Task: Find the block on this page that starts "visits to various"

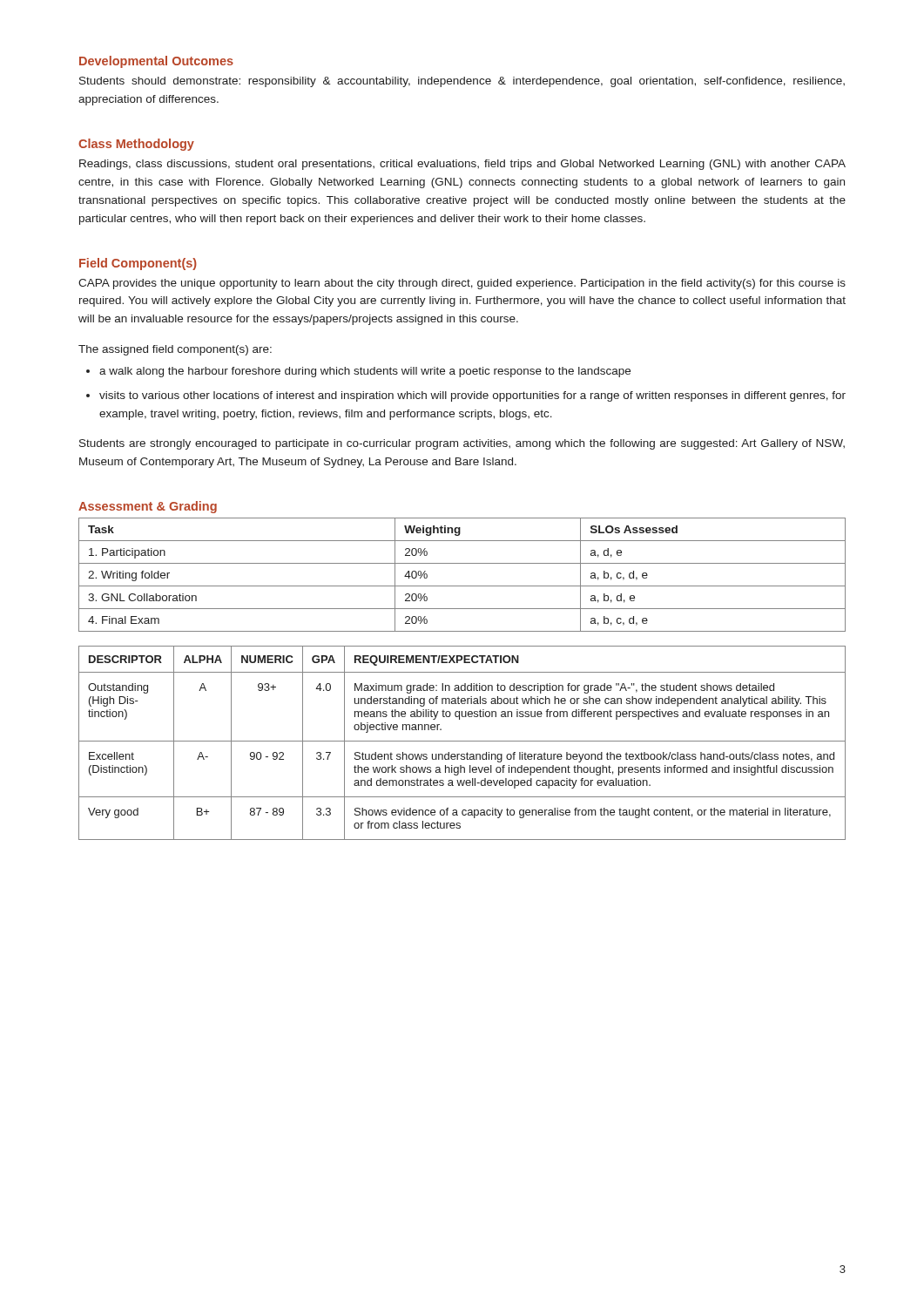Action: click(472, 404)
